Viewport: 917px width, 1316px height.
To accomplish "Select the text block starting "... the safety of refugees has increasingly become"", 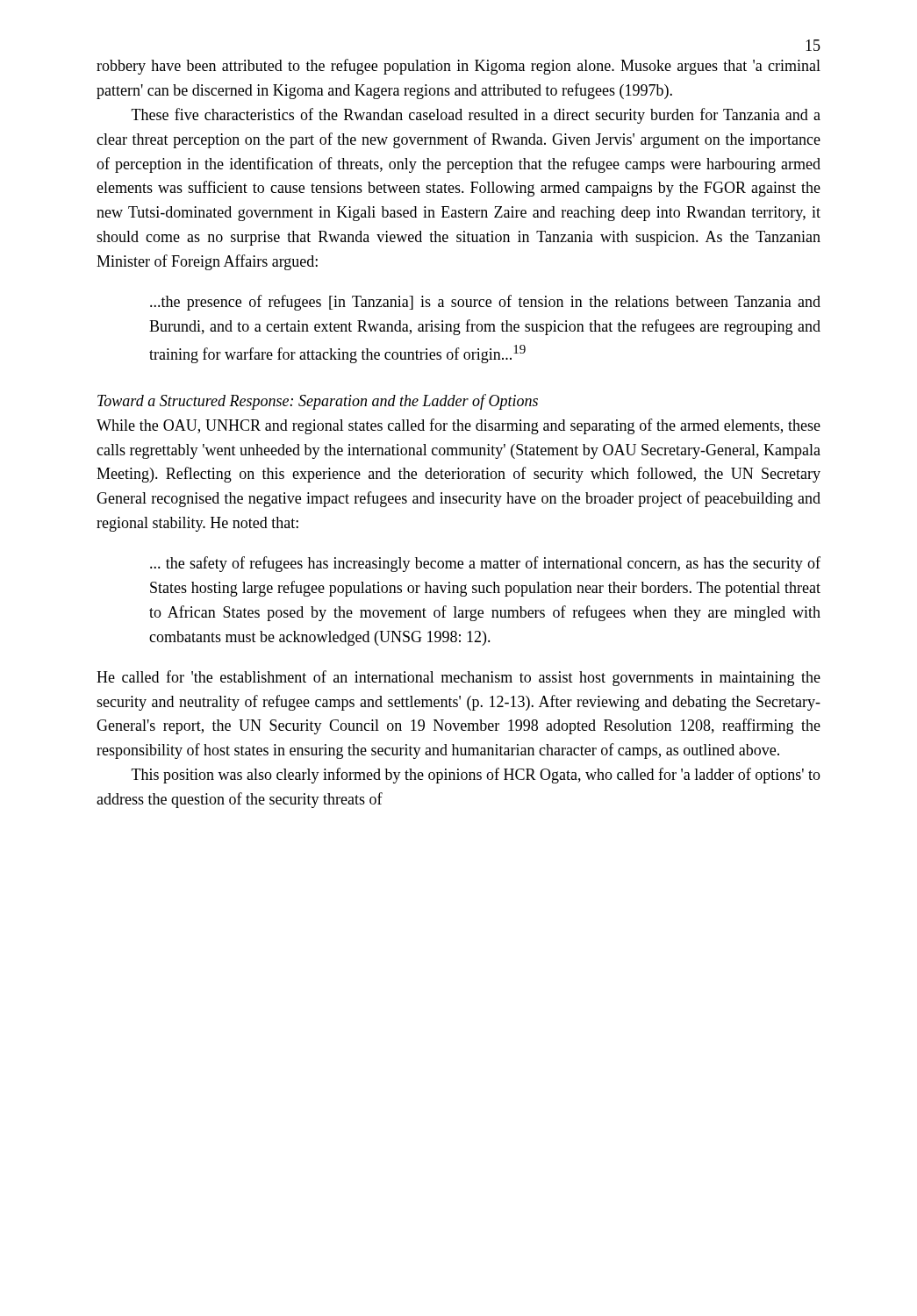I will pos(485,600).
